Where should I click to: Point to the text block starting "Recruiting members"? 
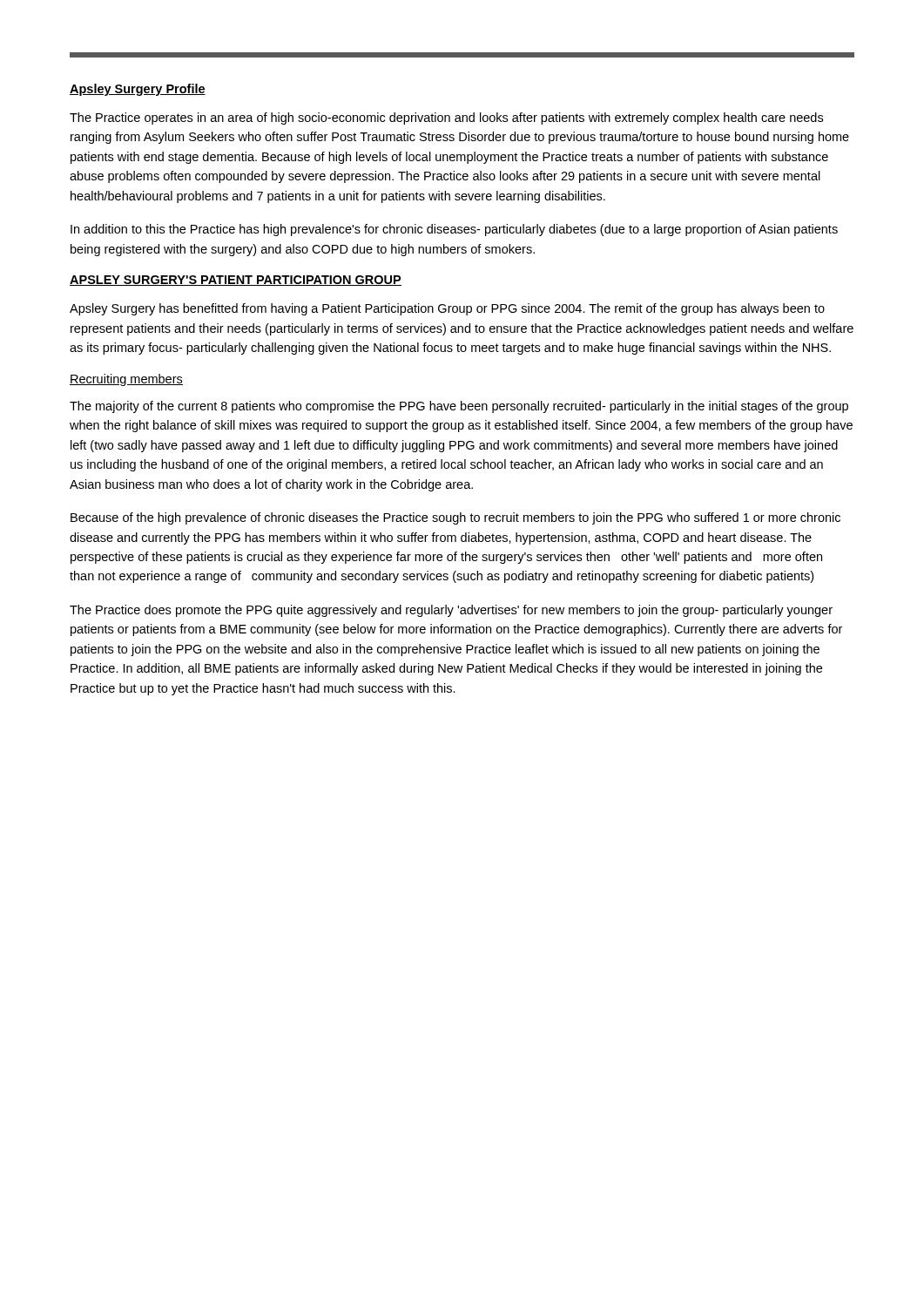pos(126,379)
